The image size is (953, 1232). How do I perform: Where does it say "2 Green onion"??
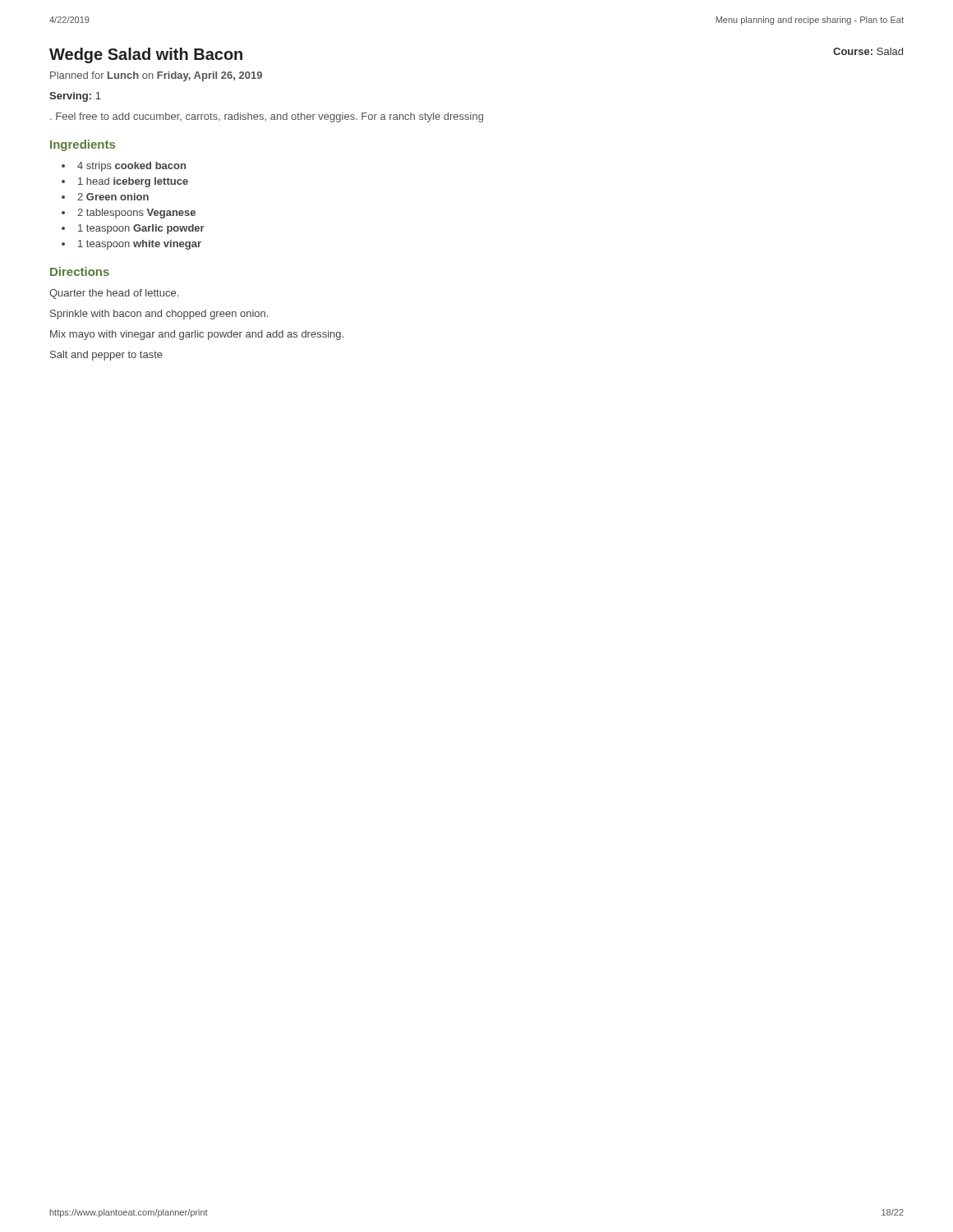coord(113,197)
